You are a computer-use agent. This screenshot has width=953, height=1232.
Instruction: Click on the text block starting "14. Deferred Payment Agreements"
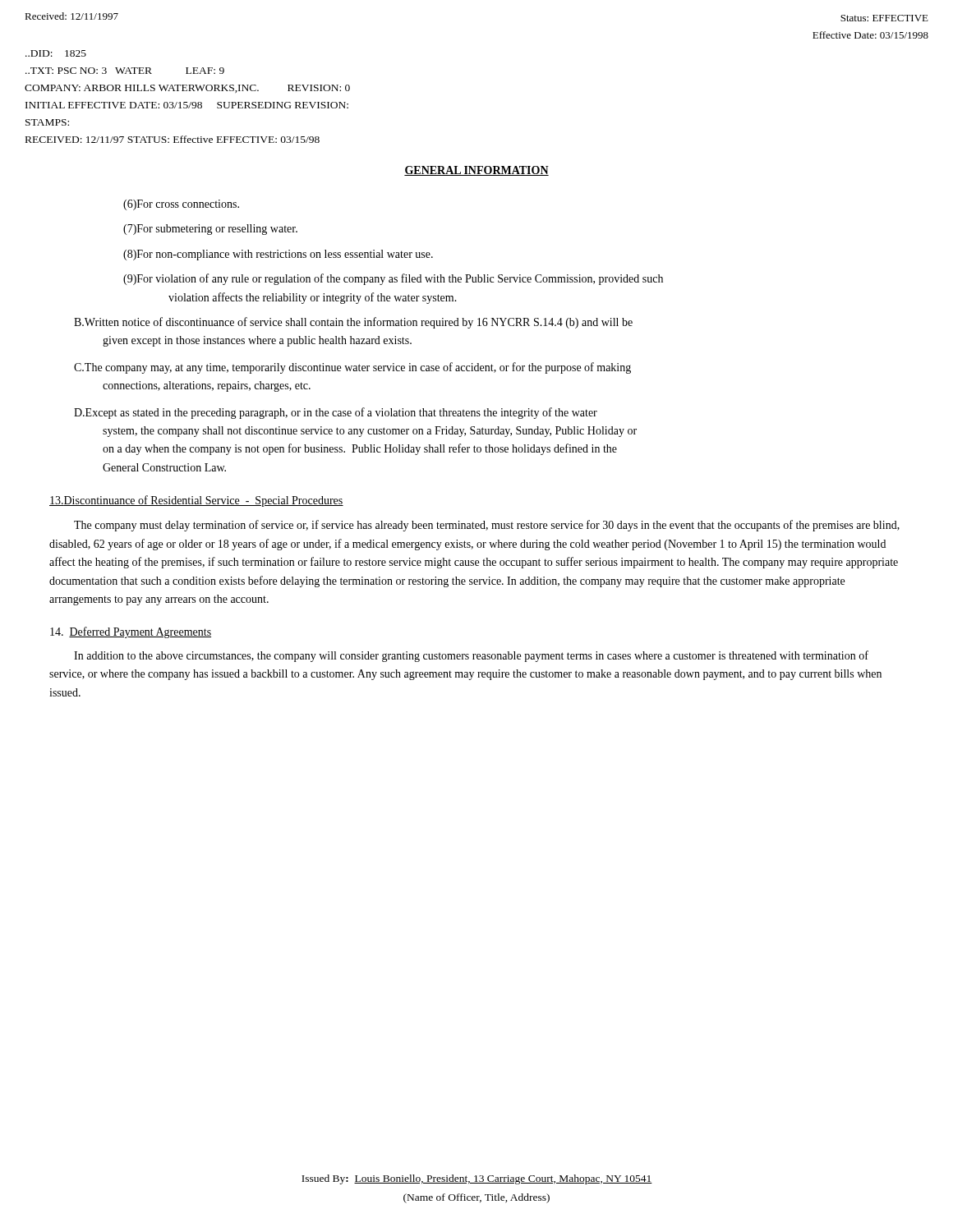(x=130, y=632)
